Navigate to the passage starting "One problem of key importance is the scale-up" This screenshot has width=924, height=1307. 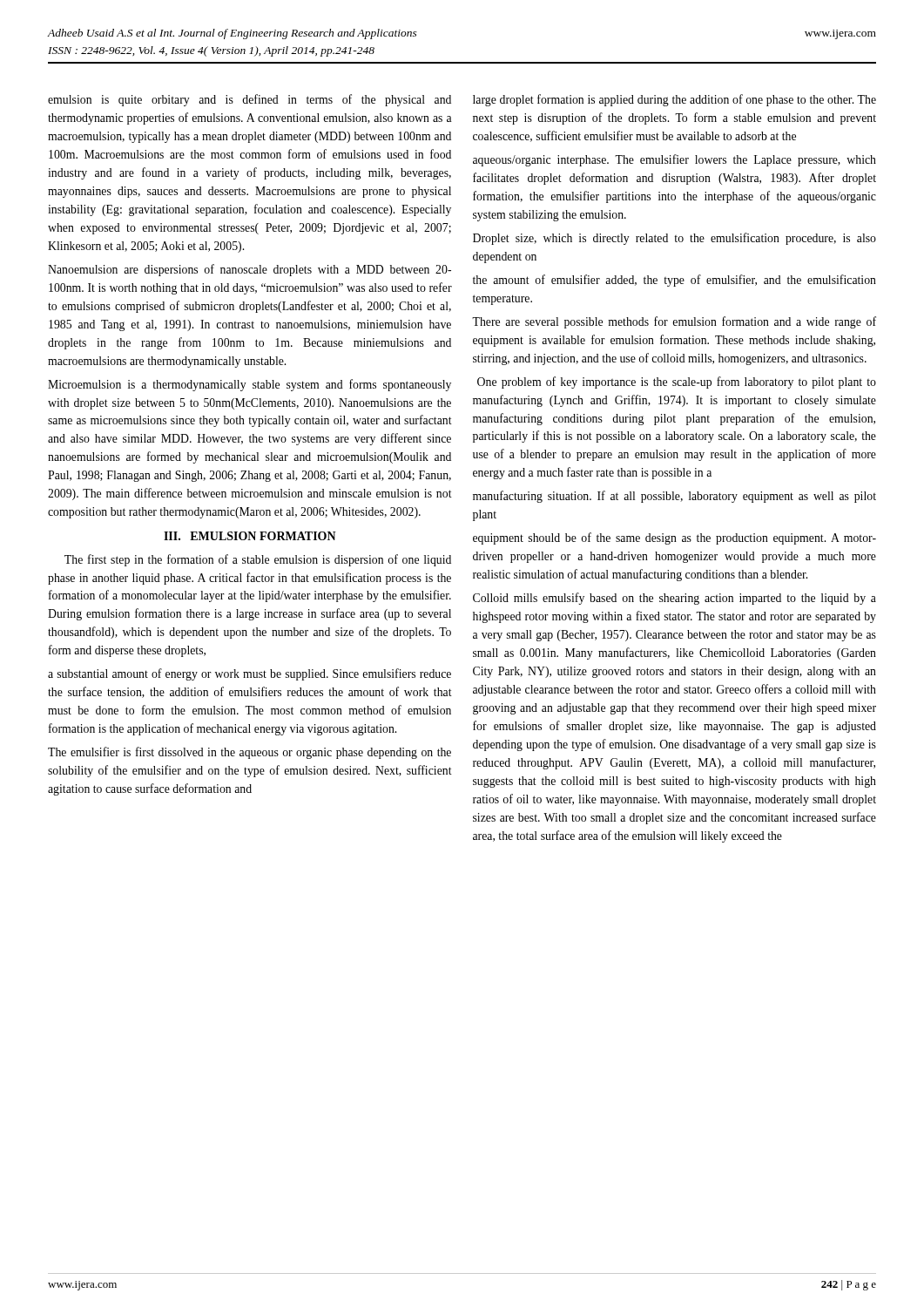(674, 428)
